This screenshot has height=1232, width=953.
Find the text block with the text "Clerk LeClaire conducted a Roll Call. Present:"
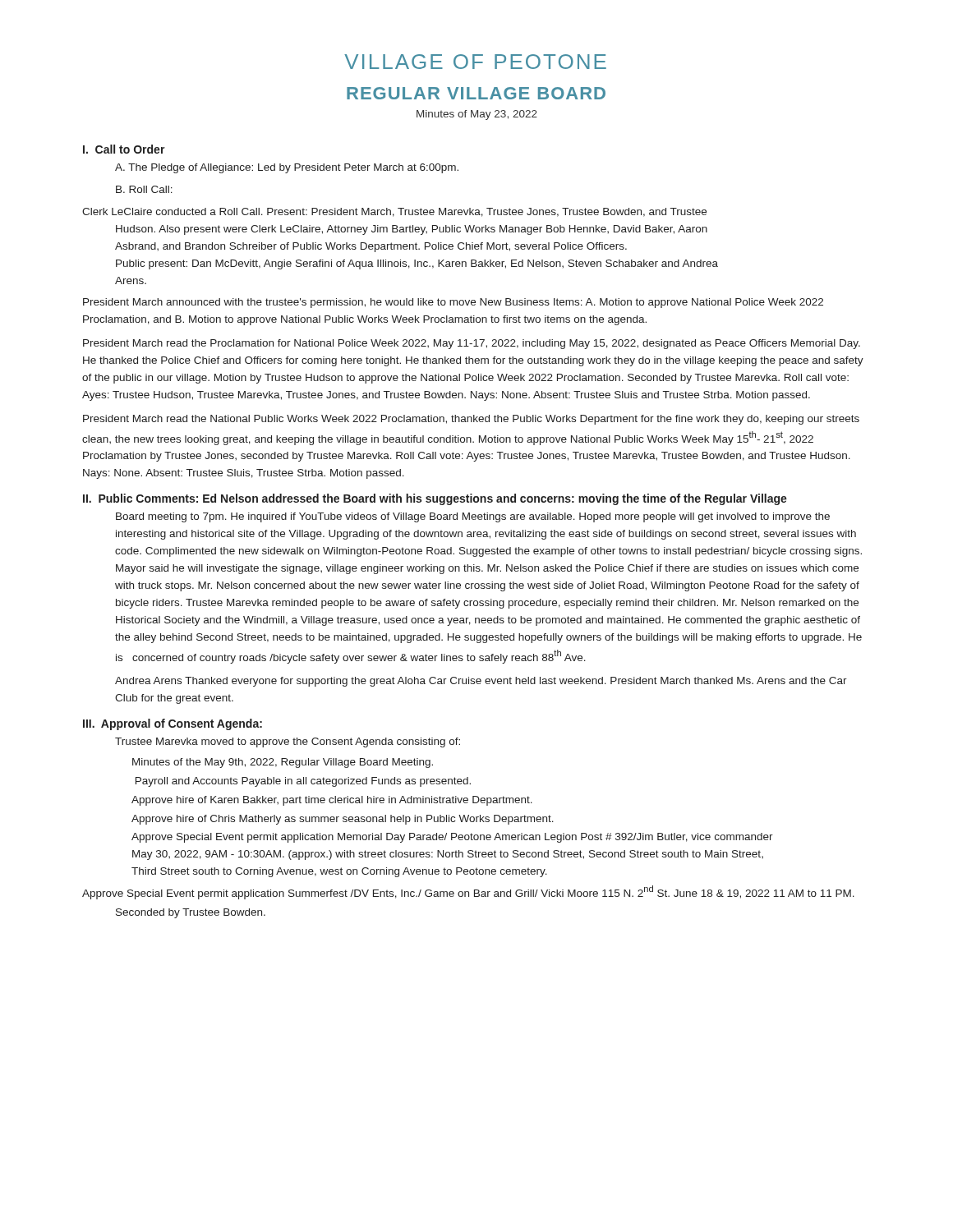coord(476,247)
